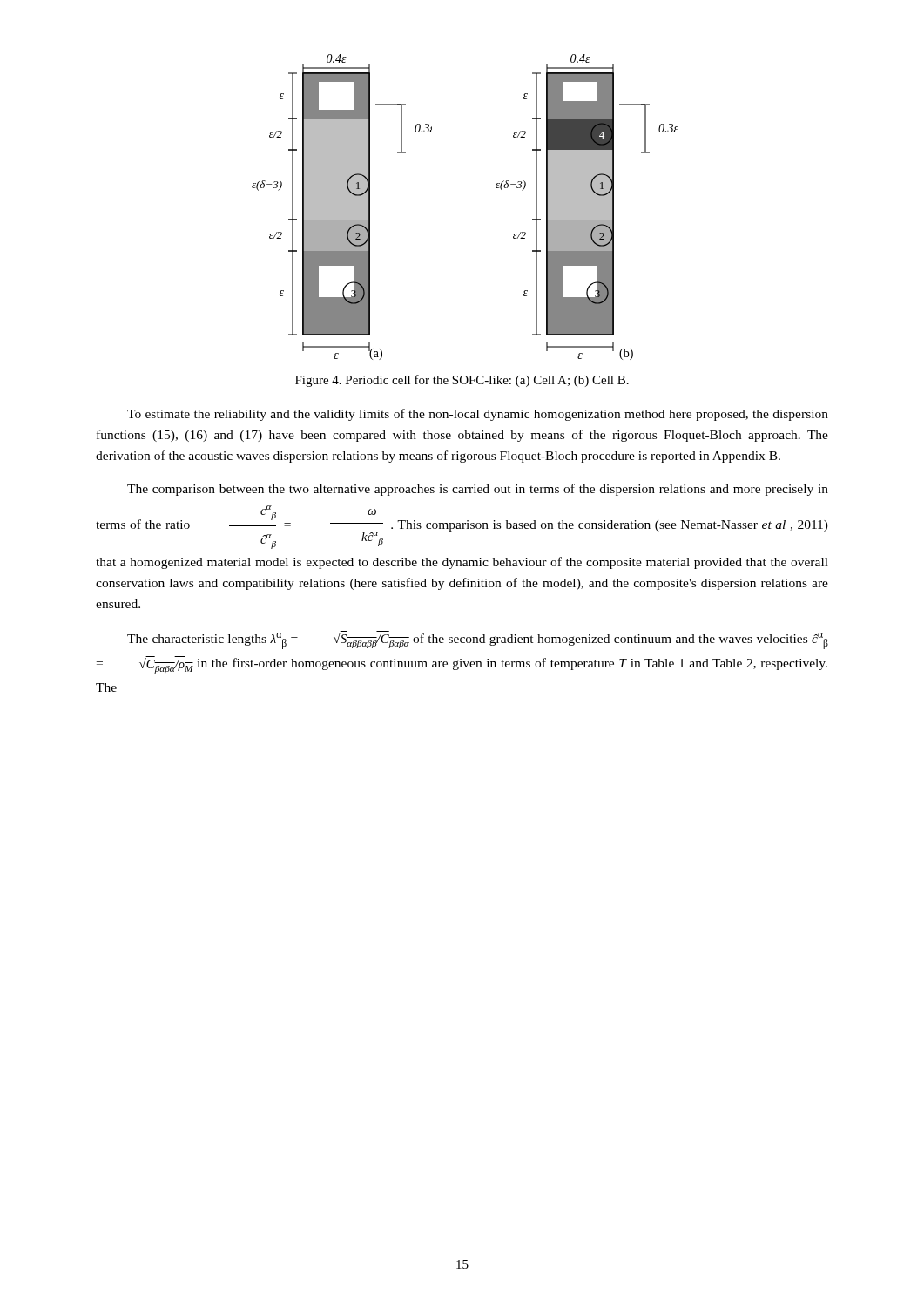Navigate to the text block starting "Figure 4. Periodic cell"
The width and height of the screenshot is (924, 1307).
tap(462, 380)
